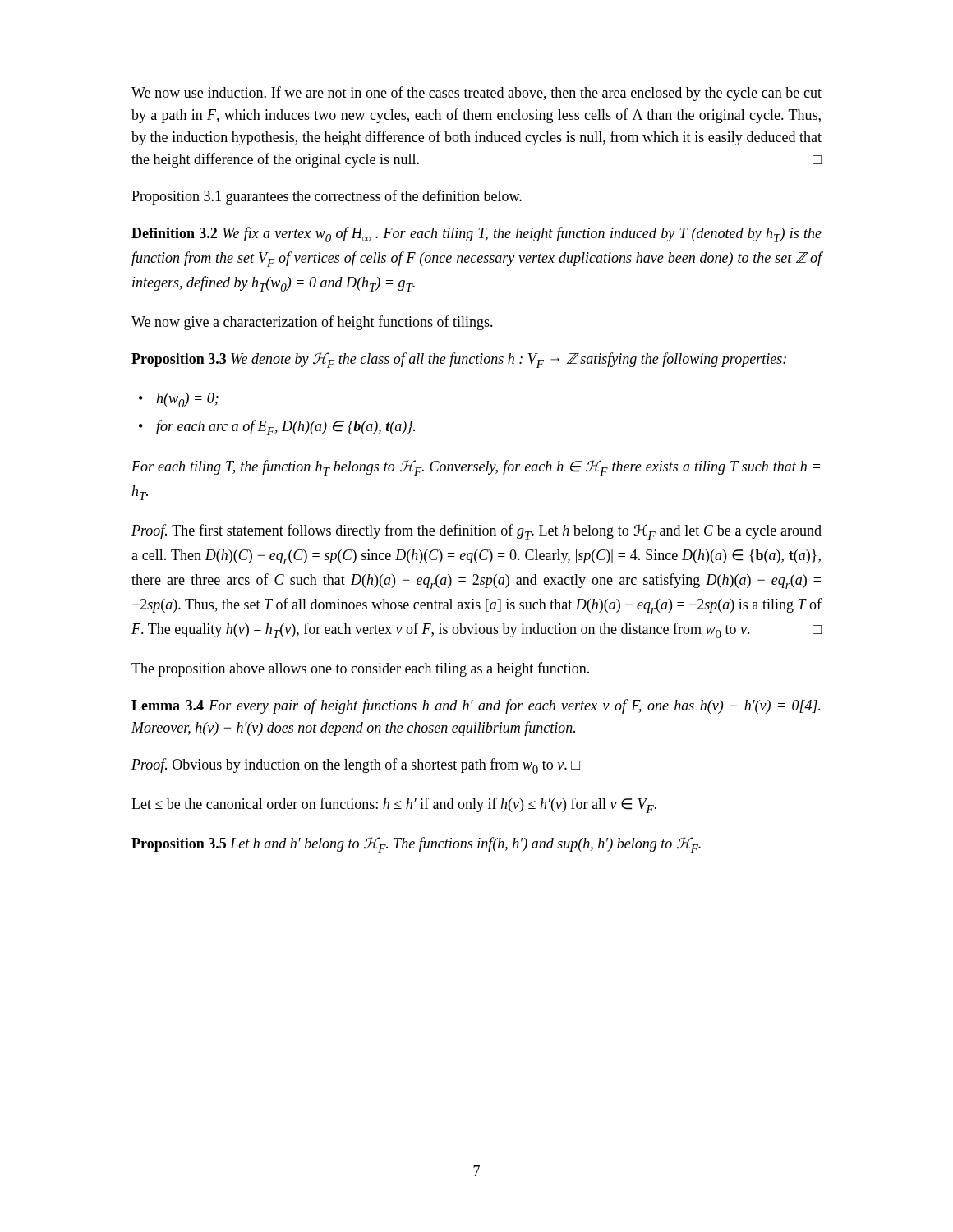Where is the passage that starts "Proposition 3.1 guarantees"?
The width and height of the screenshot is (953, 1232).
coord(327,196)
